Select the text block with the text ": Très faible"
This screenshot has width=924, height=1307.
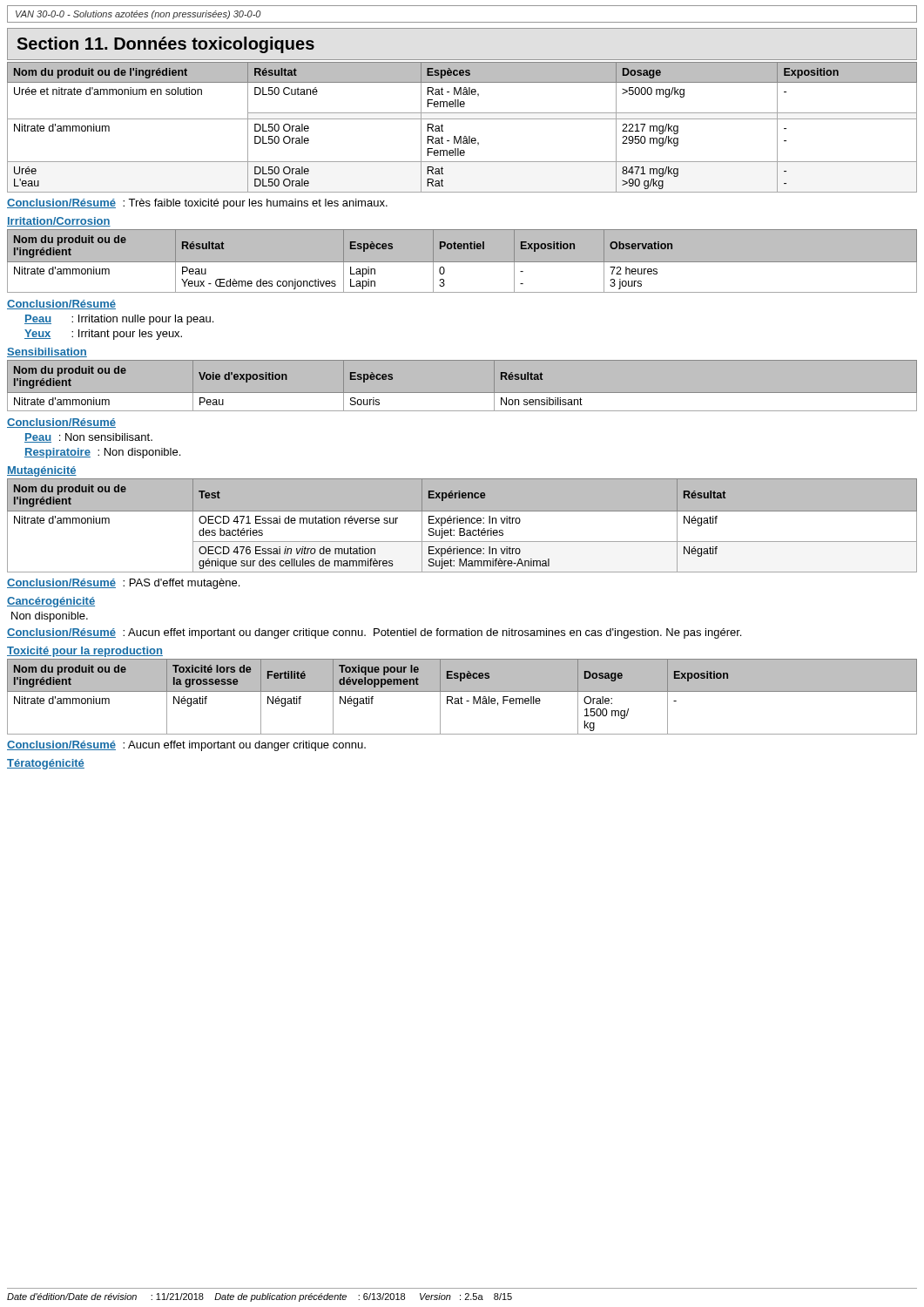coord(254,203)
